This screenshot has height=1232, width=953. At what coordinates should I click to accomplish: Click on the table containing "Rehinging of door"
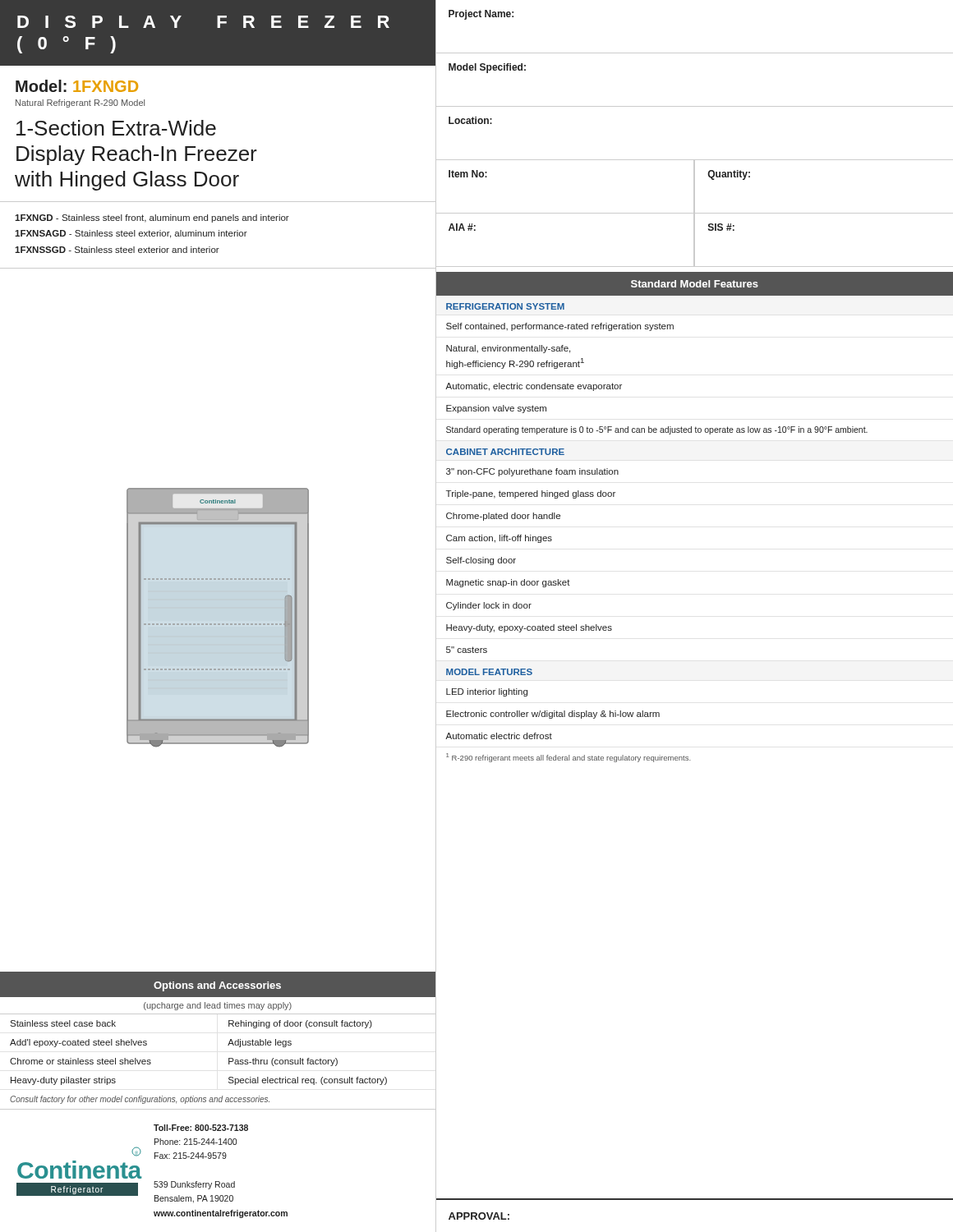(x=218, y=1052)
